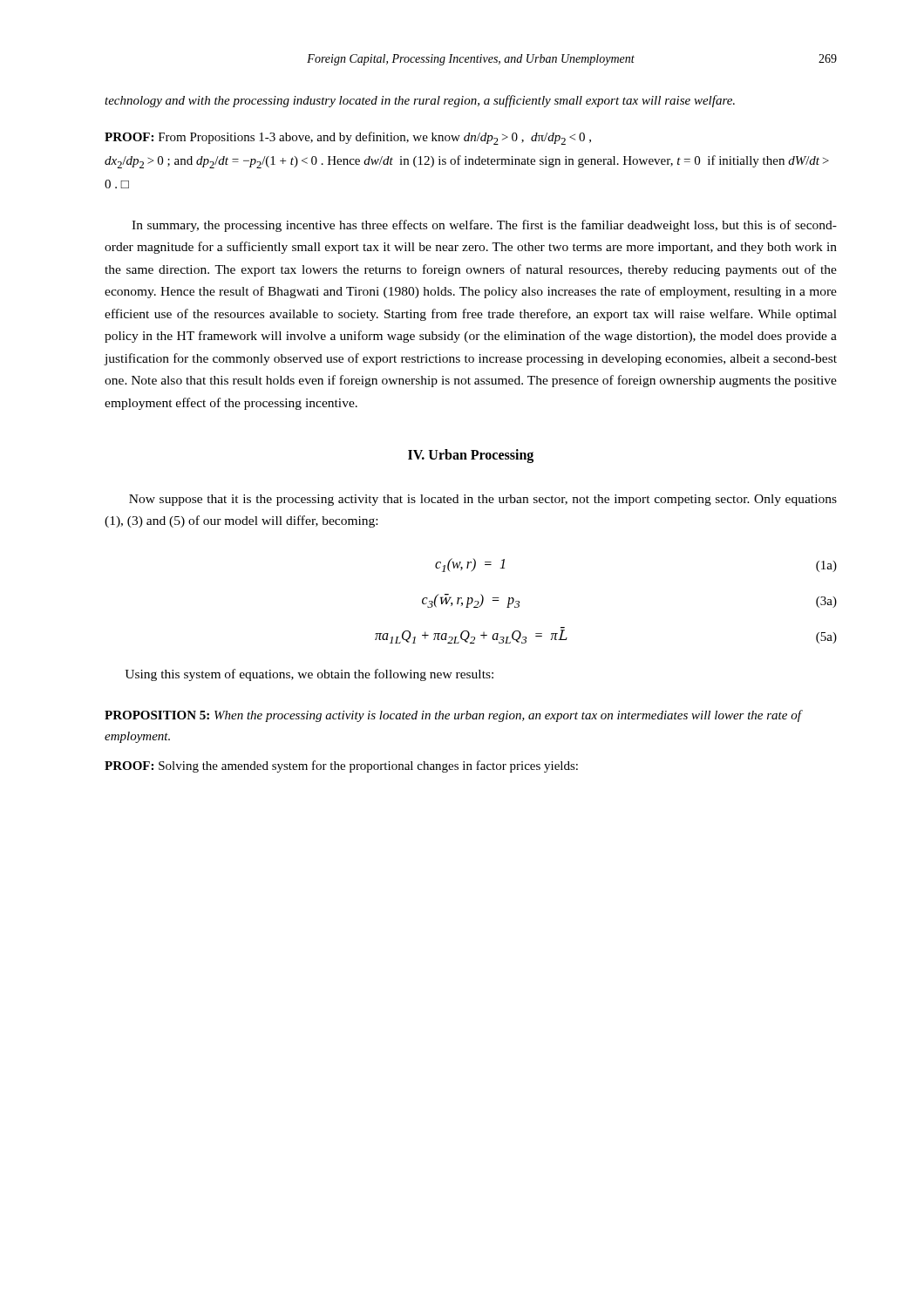
Task: Locate the text block that reads "technology and with the processing industry"
Action: click(420, 100)
